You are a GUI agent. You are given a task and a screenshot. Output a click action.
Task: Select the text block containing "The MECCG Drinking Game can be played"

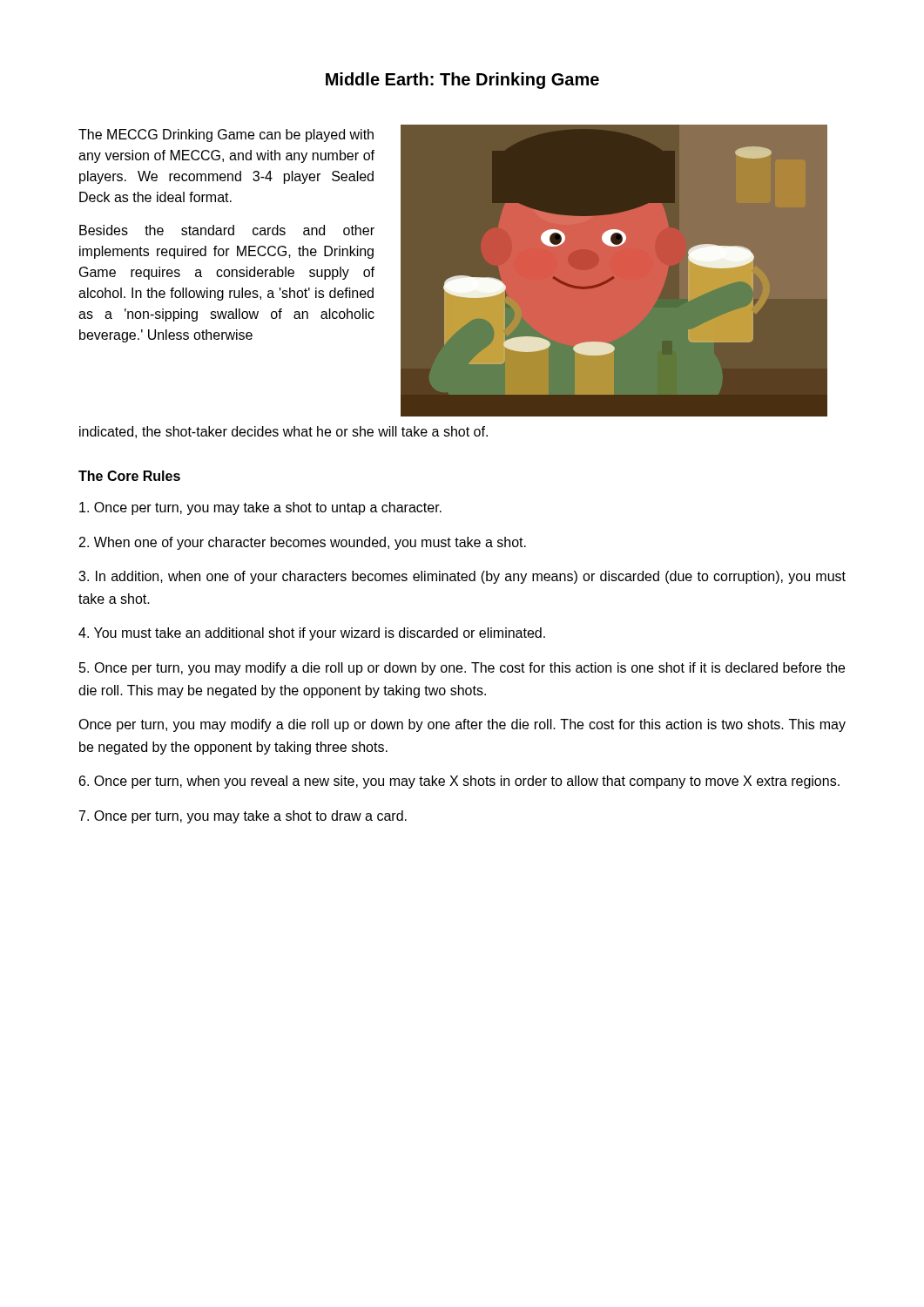[226, 235]
